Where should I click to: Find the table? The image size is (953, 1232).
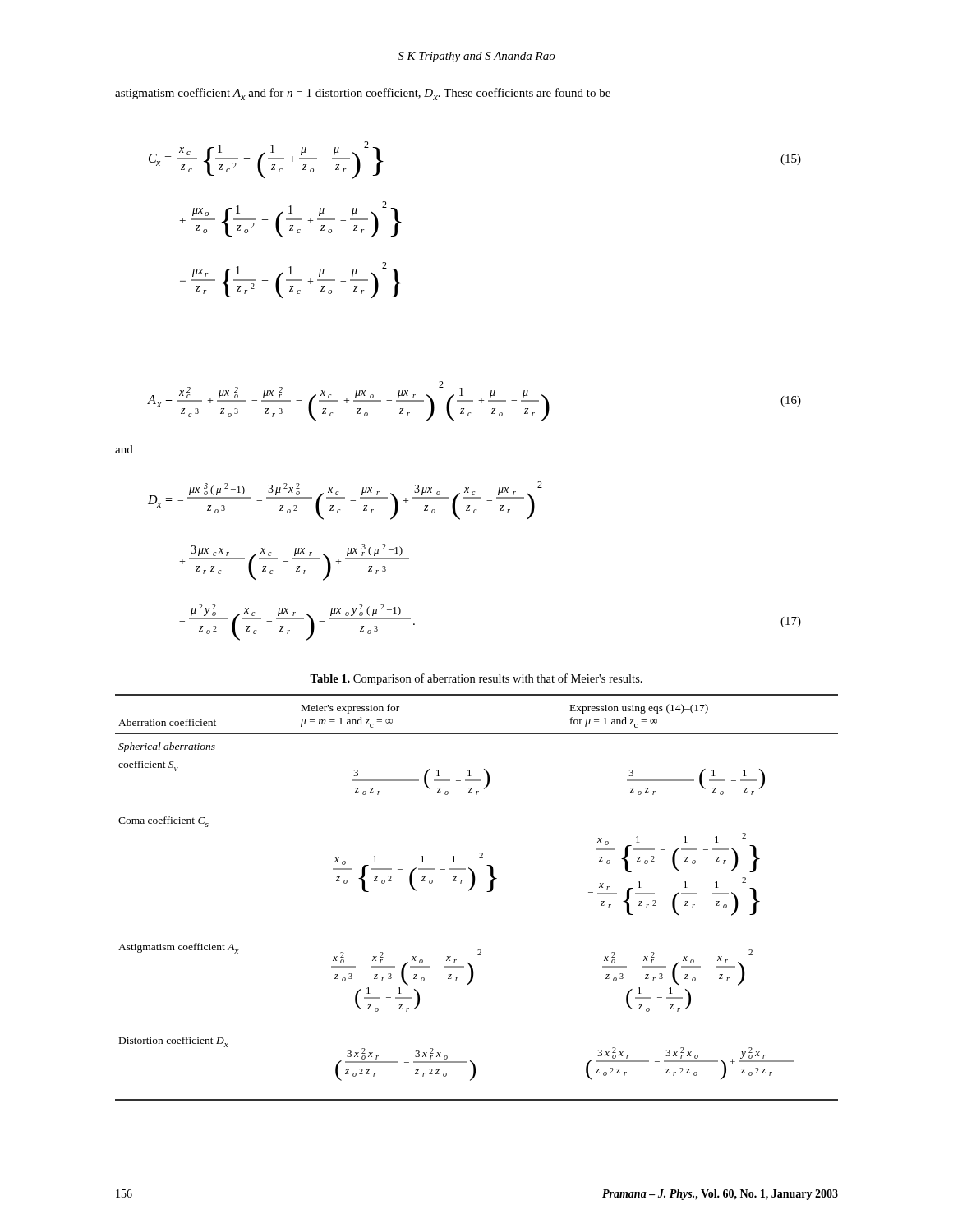click(x=476, y=897)
